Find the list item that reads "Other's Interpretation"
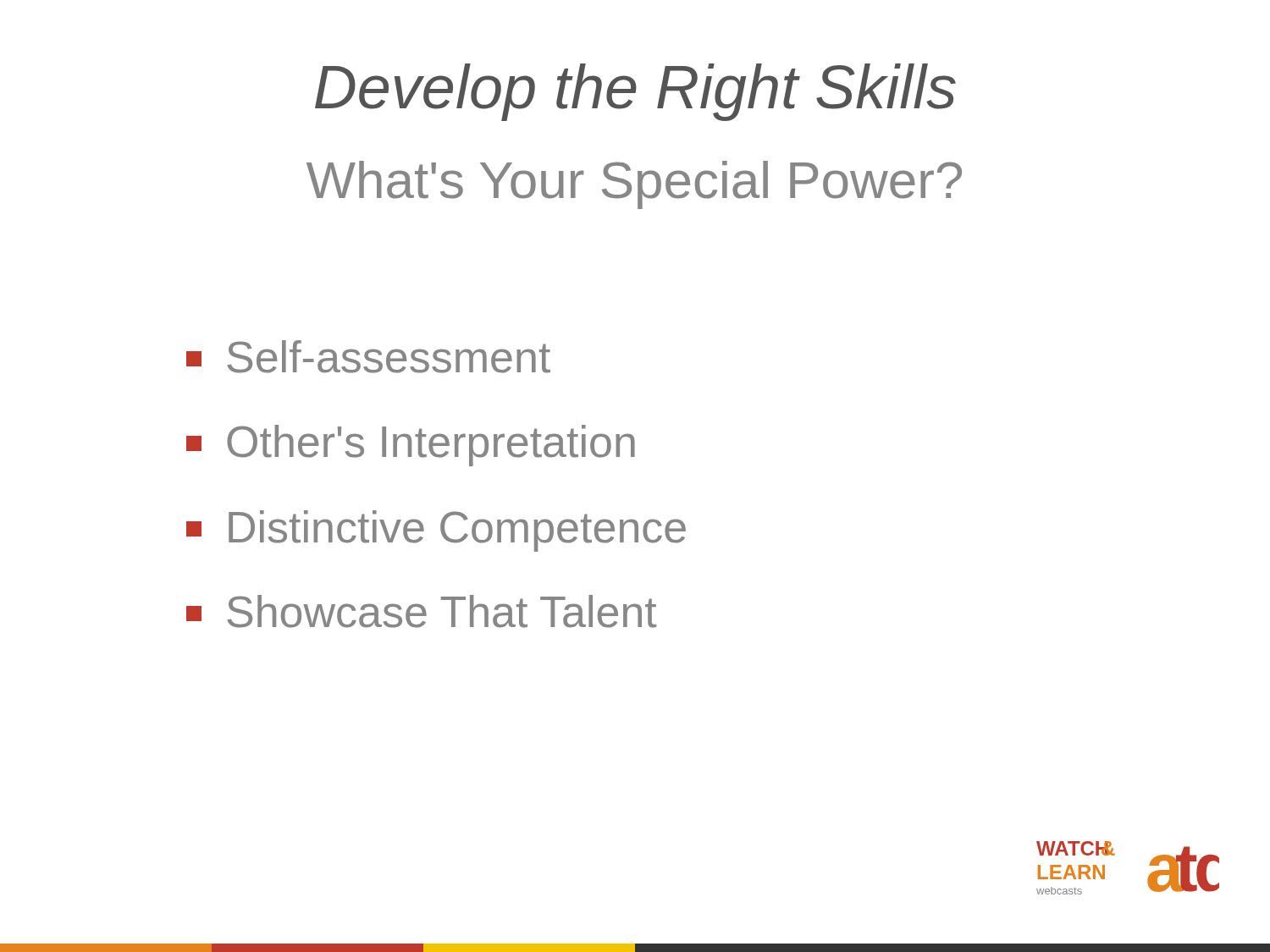 point(412,442)
